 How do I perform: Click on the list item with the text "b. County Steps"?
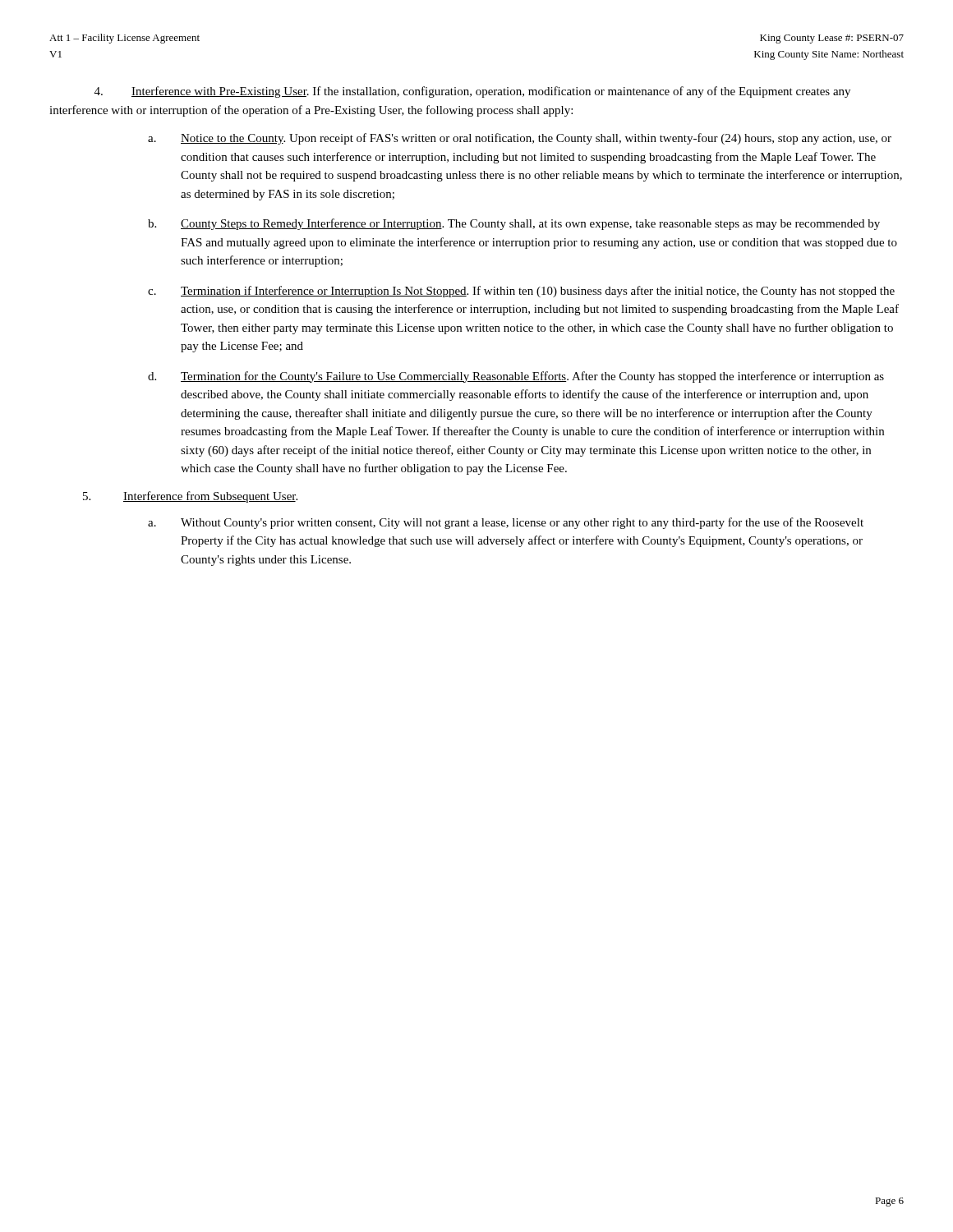coord(526,242)
